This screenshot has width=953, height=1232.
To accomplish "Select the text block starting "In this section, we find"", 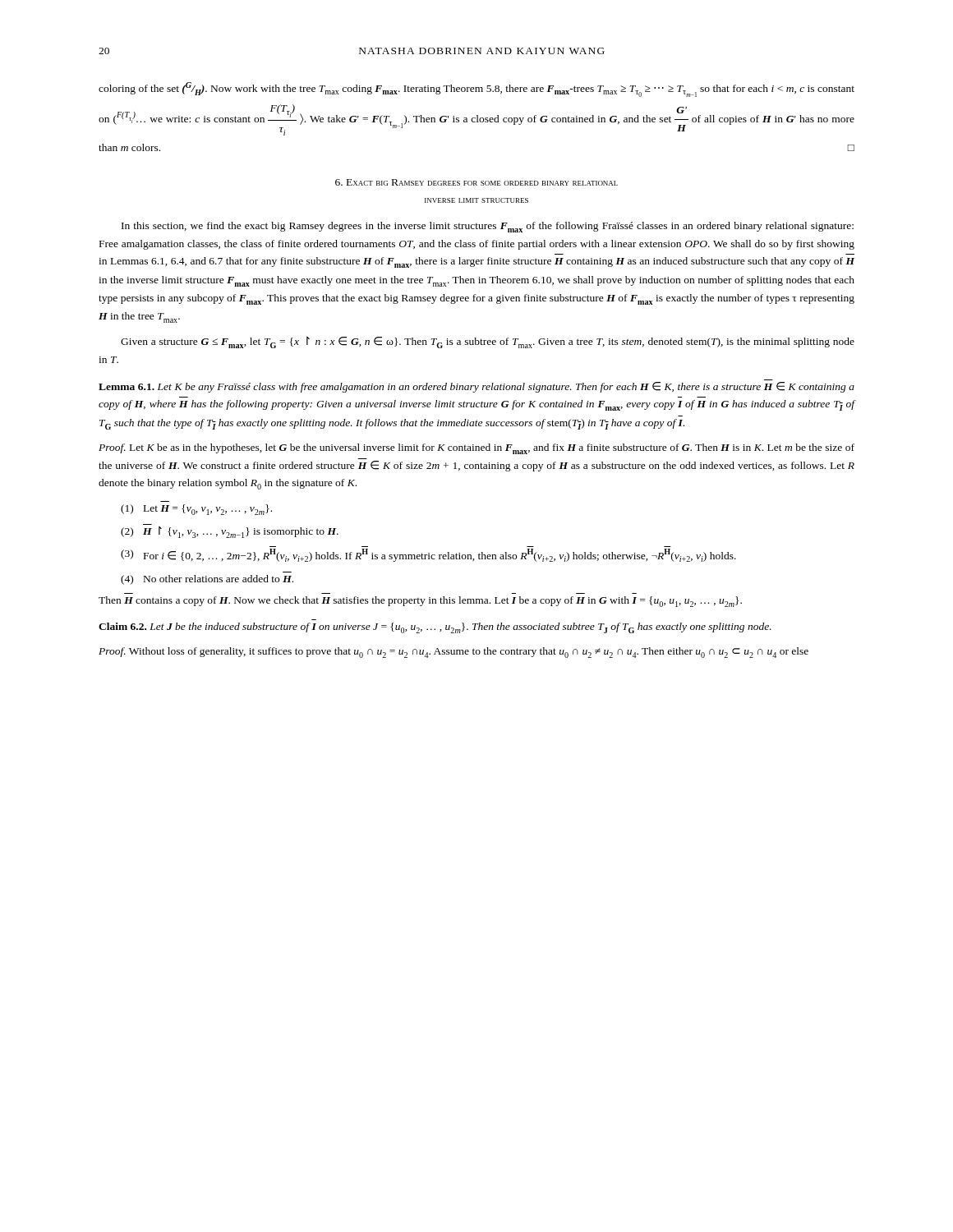I will (476, 272).
